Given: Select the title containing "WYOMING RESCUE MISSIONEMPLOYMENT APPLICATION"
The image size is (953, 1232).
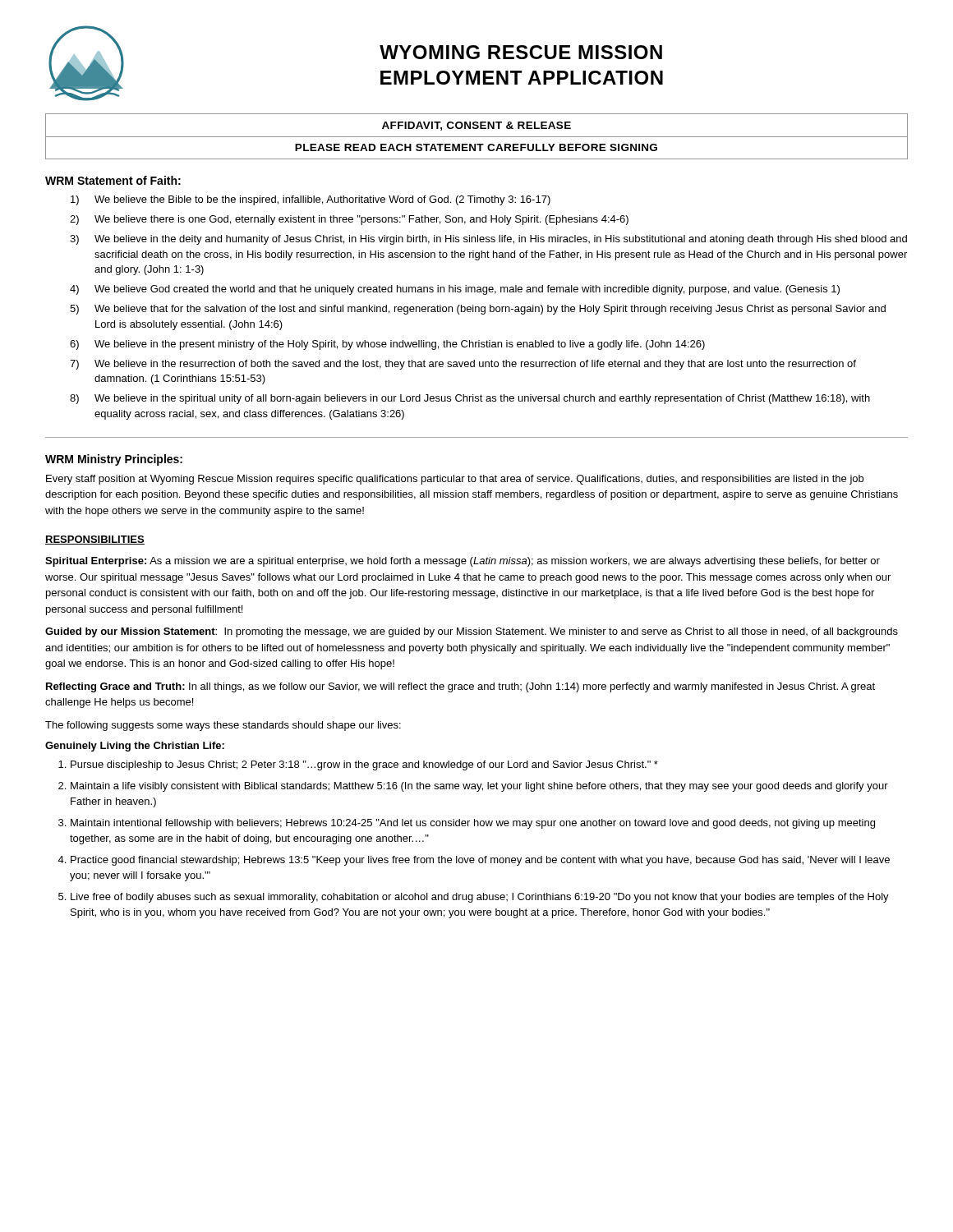Looking at the screenshot, I should 522,65.
